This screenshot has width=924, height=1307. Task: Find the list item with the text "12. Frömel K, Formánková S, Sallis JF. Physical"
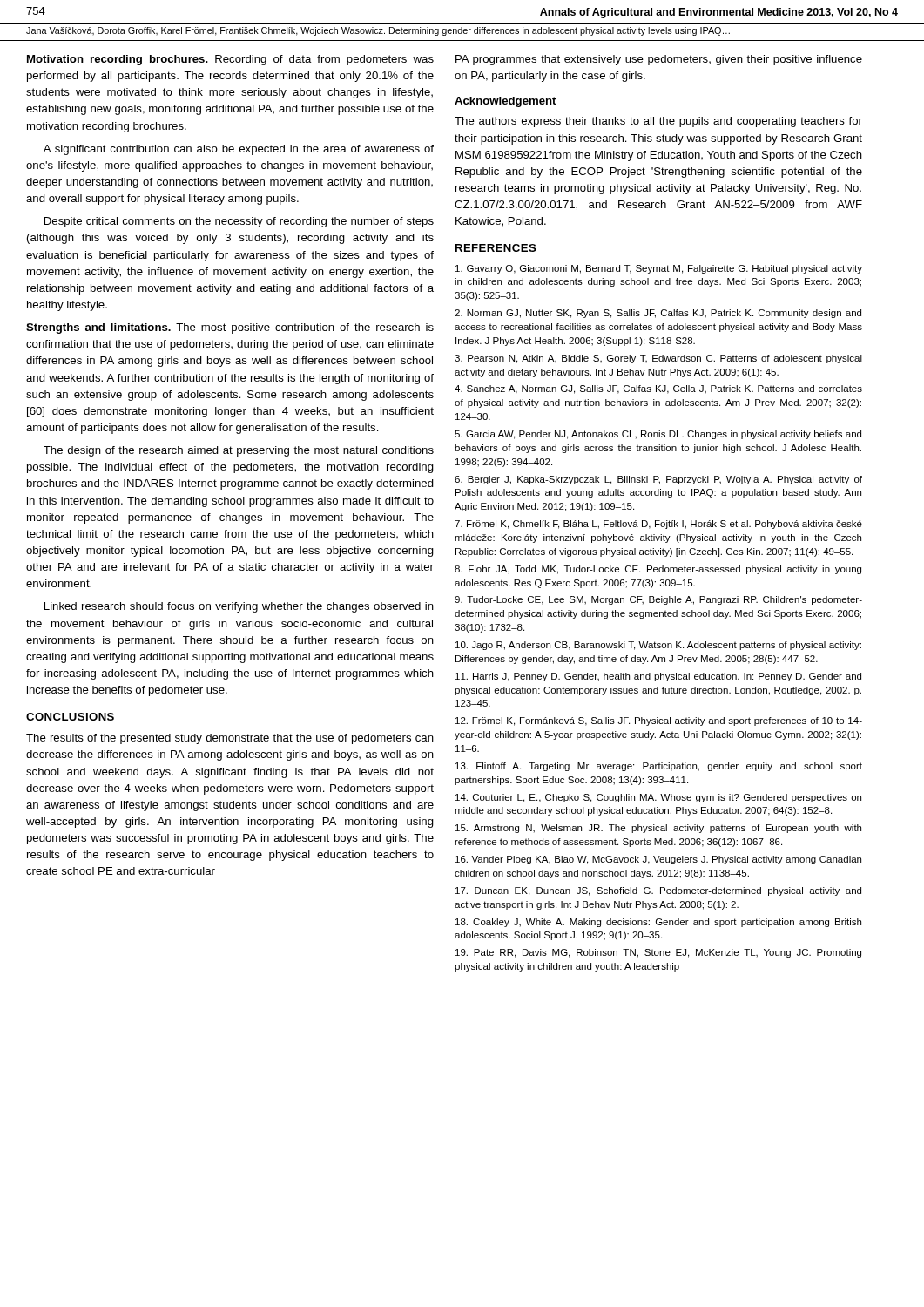pos(658,735)
